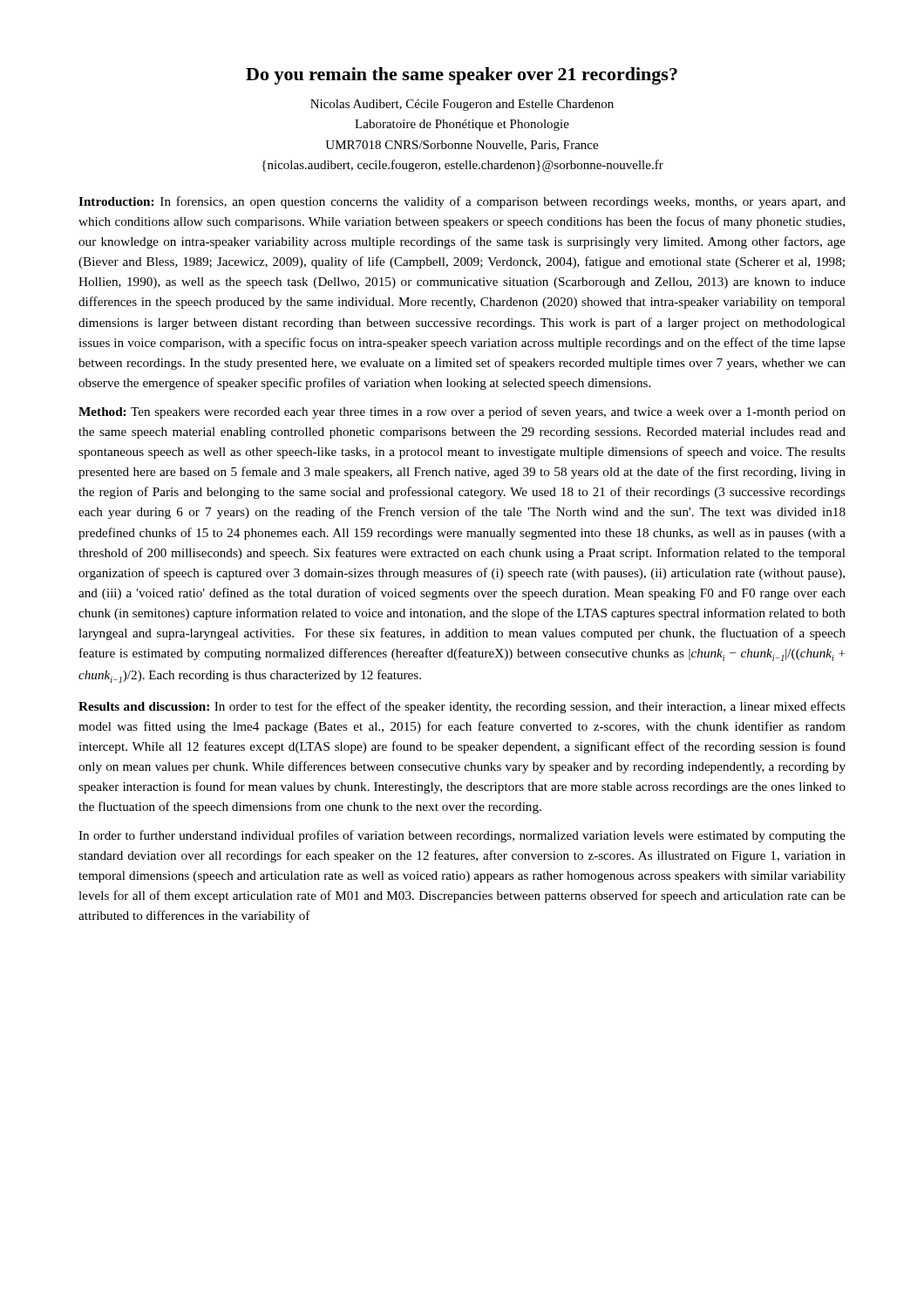Point to the block beginning "In order to further understand individual"
The height and width of the screenshot is (1308, 924).
pos(462,875)
